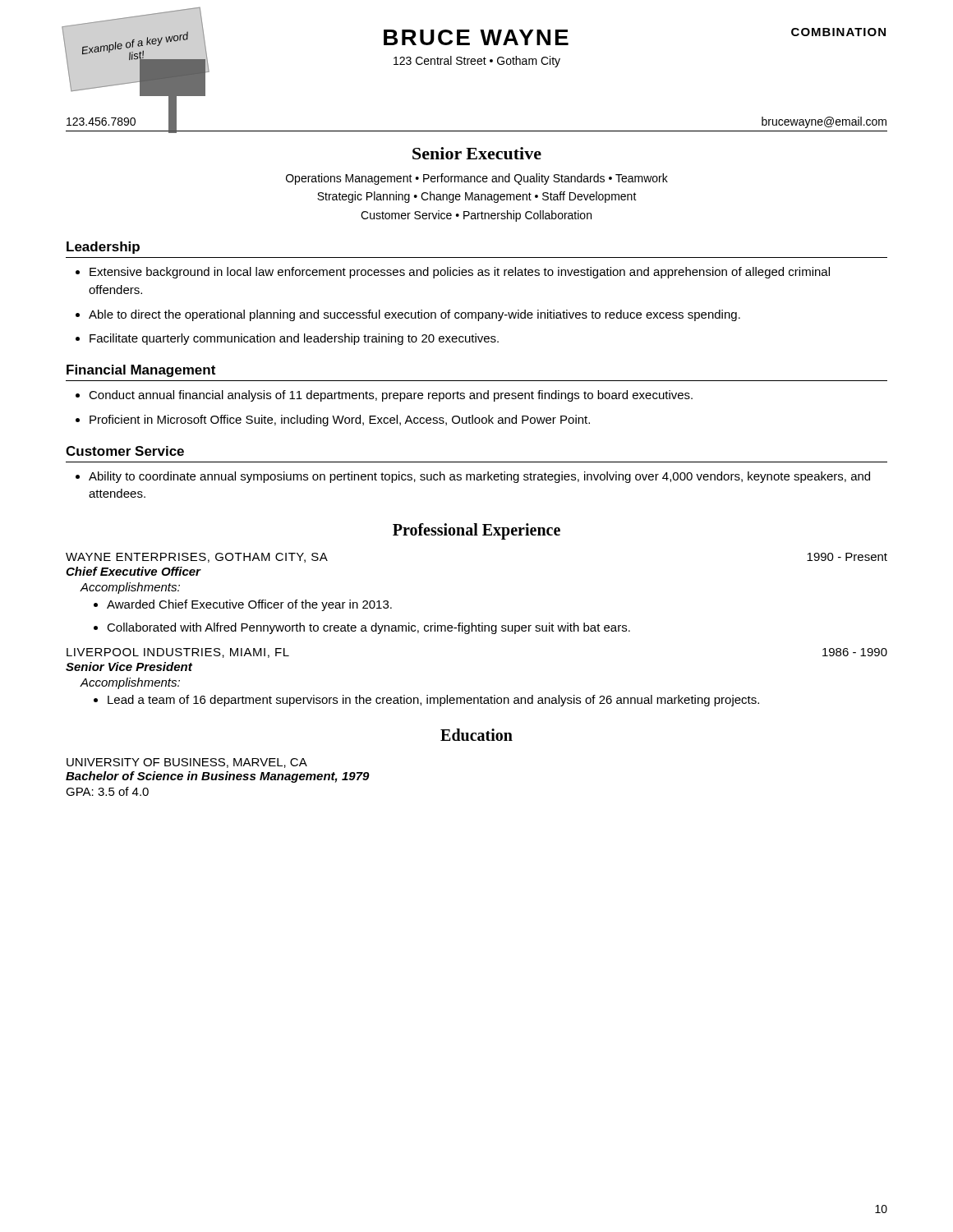This screenshot has width=953, height=1232.
Task: Navigate to the passage starting "UNIVERSITY OF BUSINESS,"
Action: click(x=187, y=763)
